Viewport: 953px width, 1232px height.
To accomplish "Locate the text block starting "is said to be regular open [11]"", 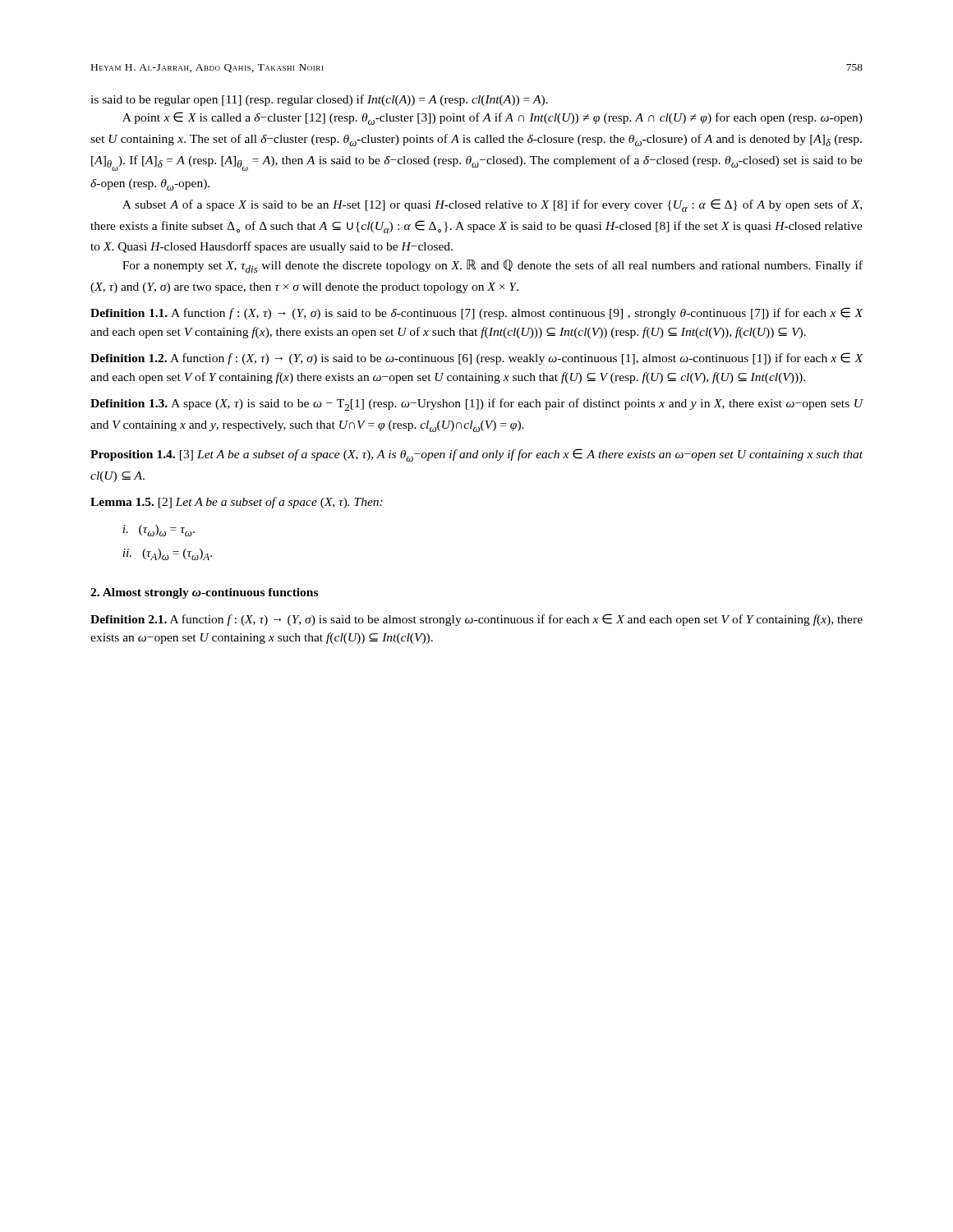I will [476, 99].
